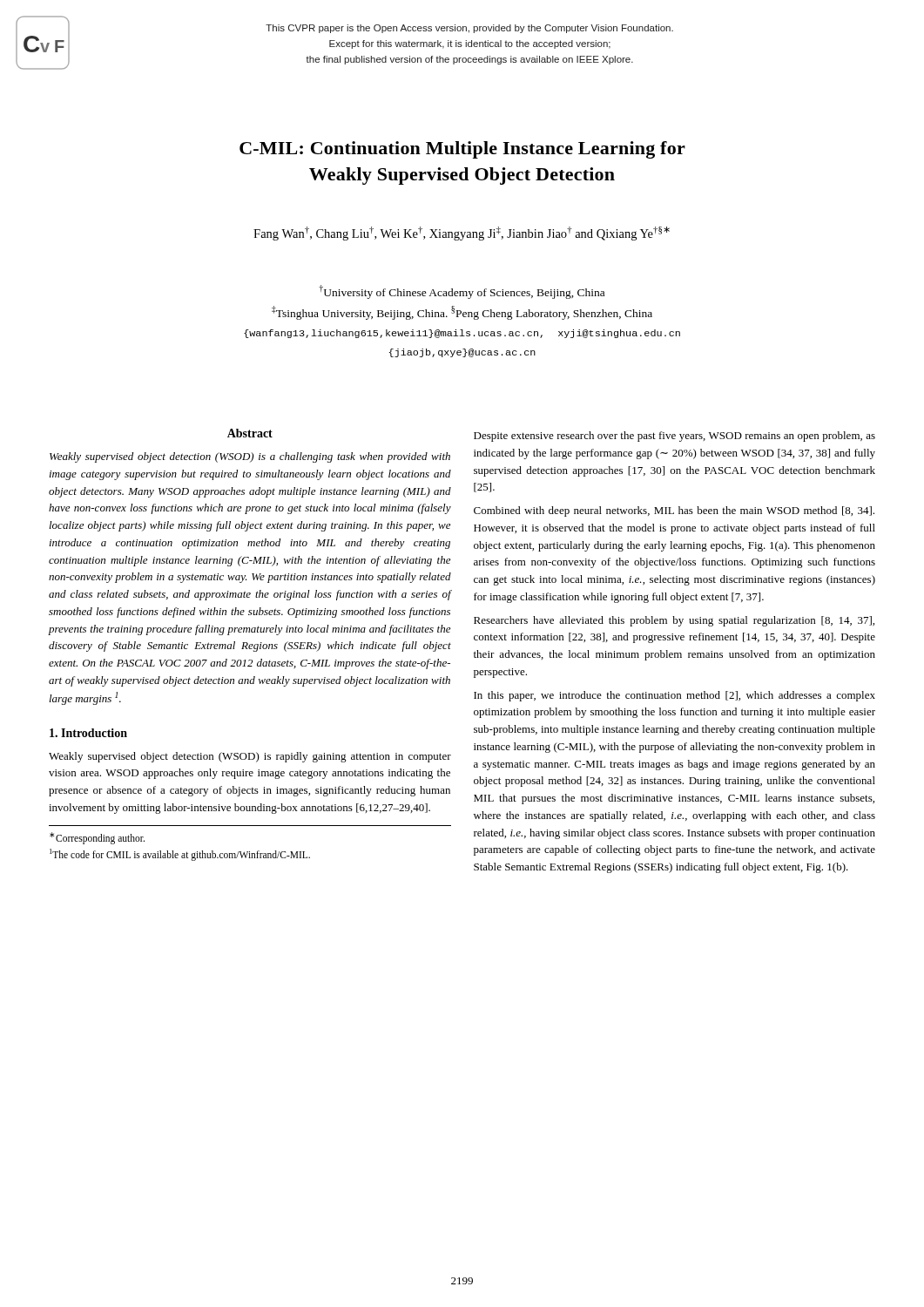
Task: Find "1. Introduction" on this page
Action: tap(88, 733)
